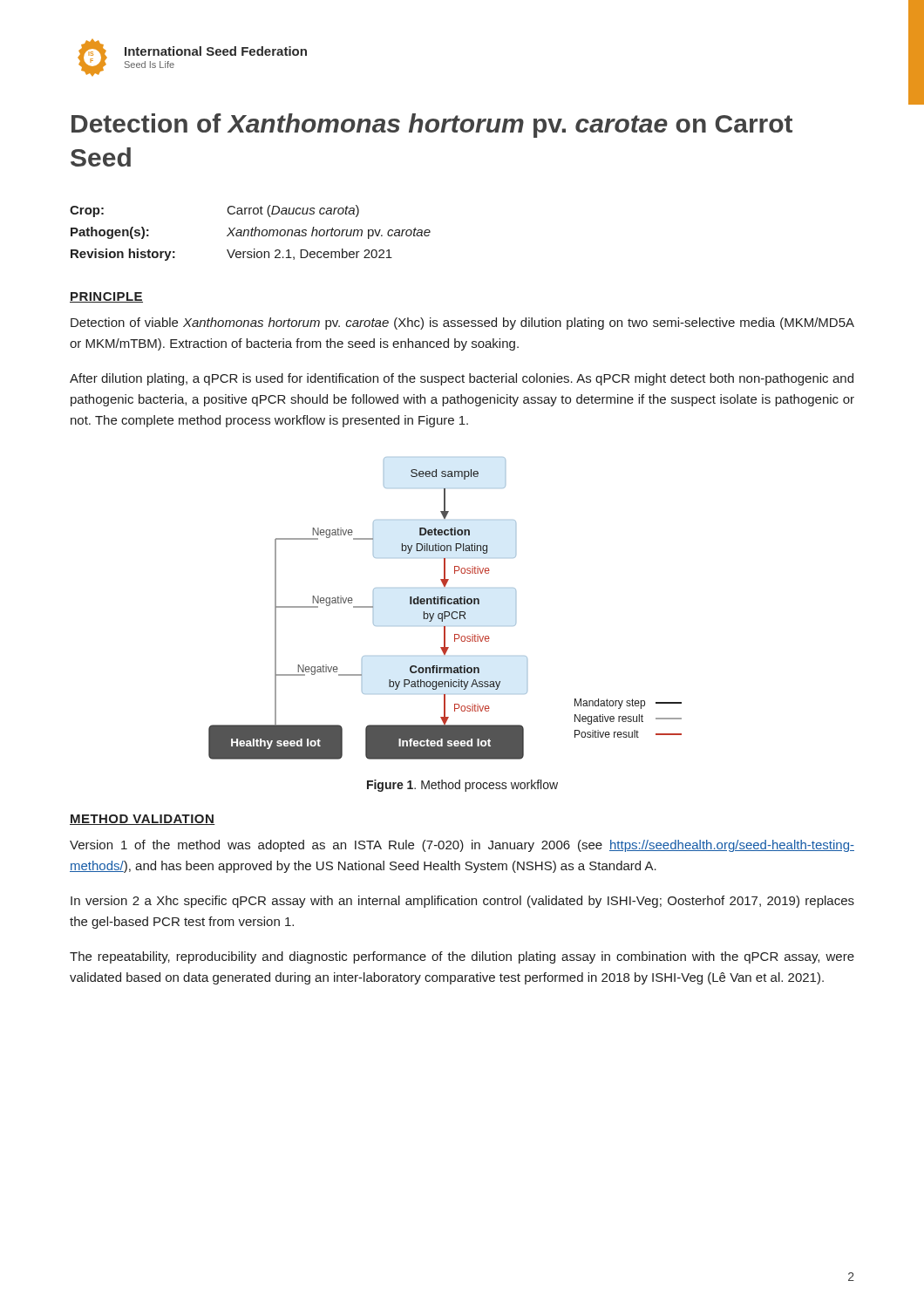
Task: Click a table
Action: point(462,232)
